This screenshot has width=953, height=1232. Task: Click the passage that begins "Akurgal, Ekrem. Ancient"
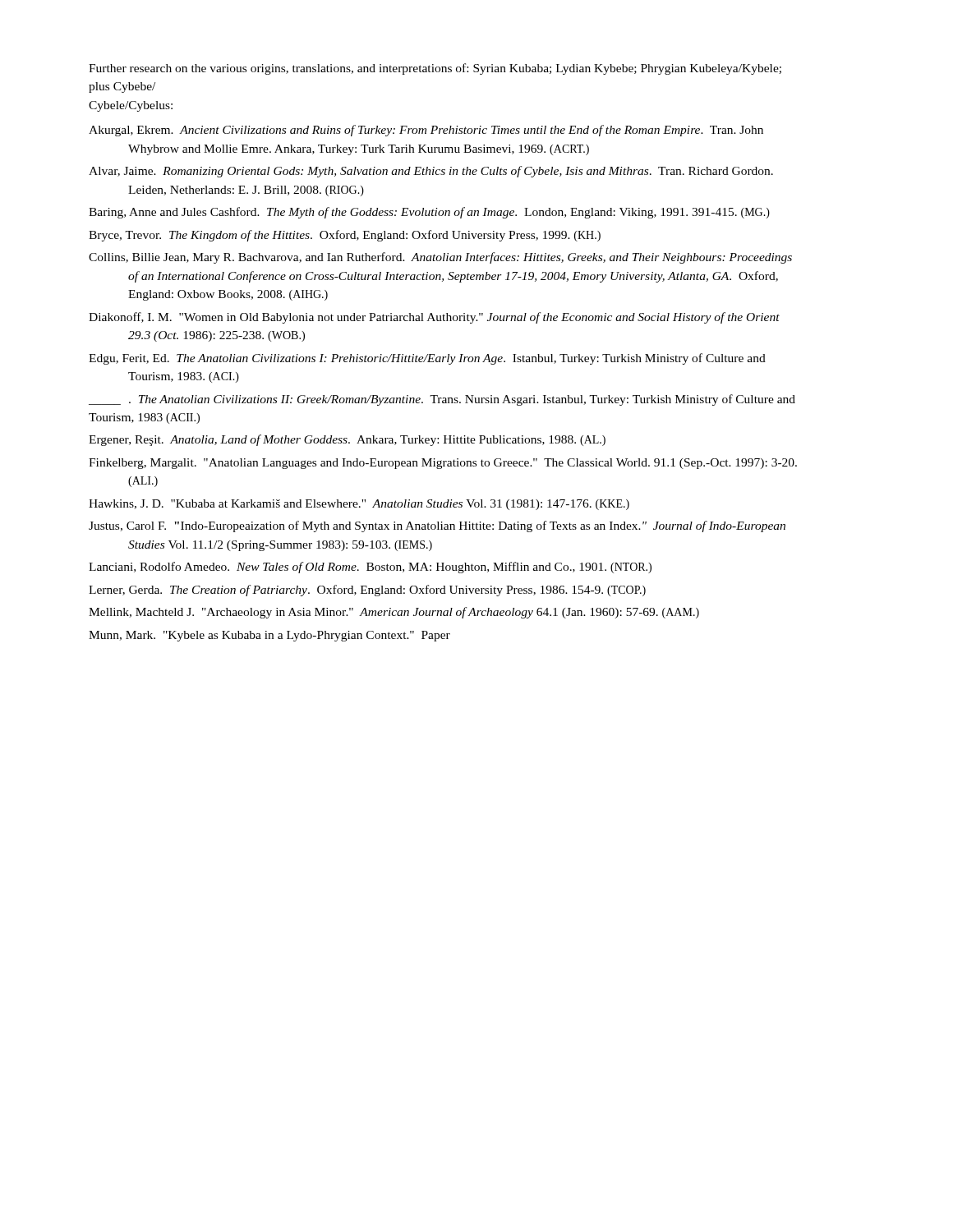pyautogui.click(x=426, y=139)
